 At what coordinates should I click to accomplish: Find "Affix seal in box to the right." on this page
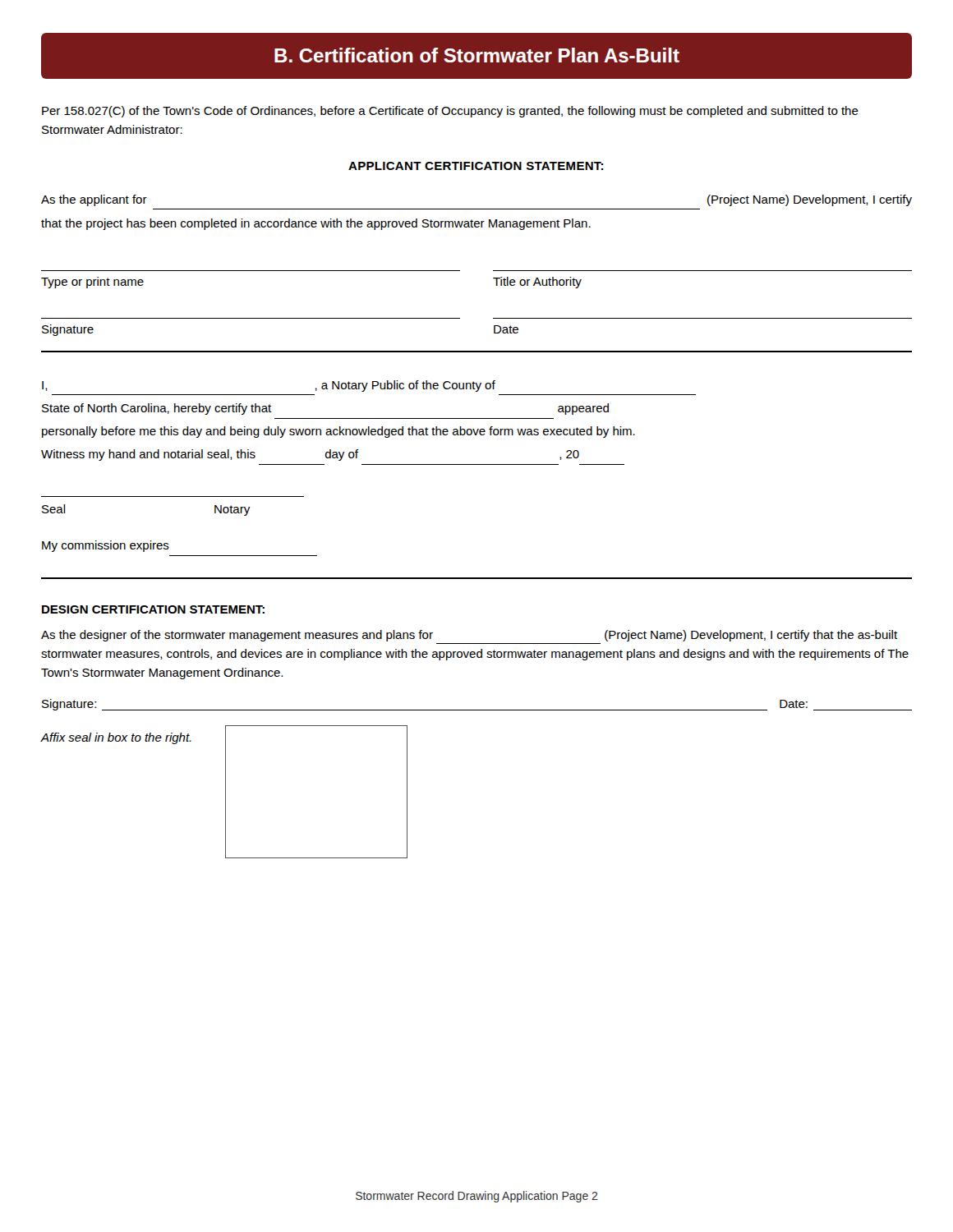pyautogui.click(x=224, y=792)
